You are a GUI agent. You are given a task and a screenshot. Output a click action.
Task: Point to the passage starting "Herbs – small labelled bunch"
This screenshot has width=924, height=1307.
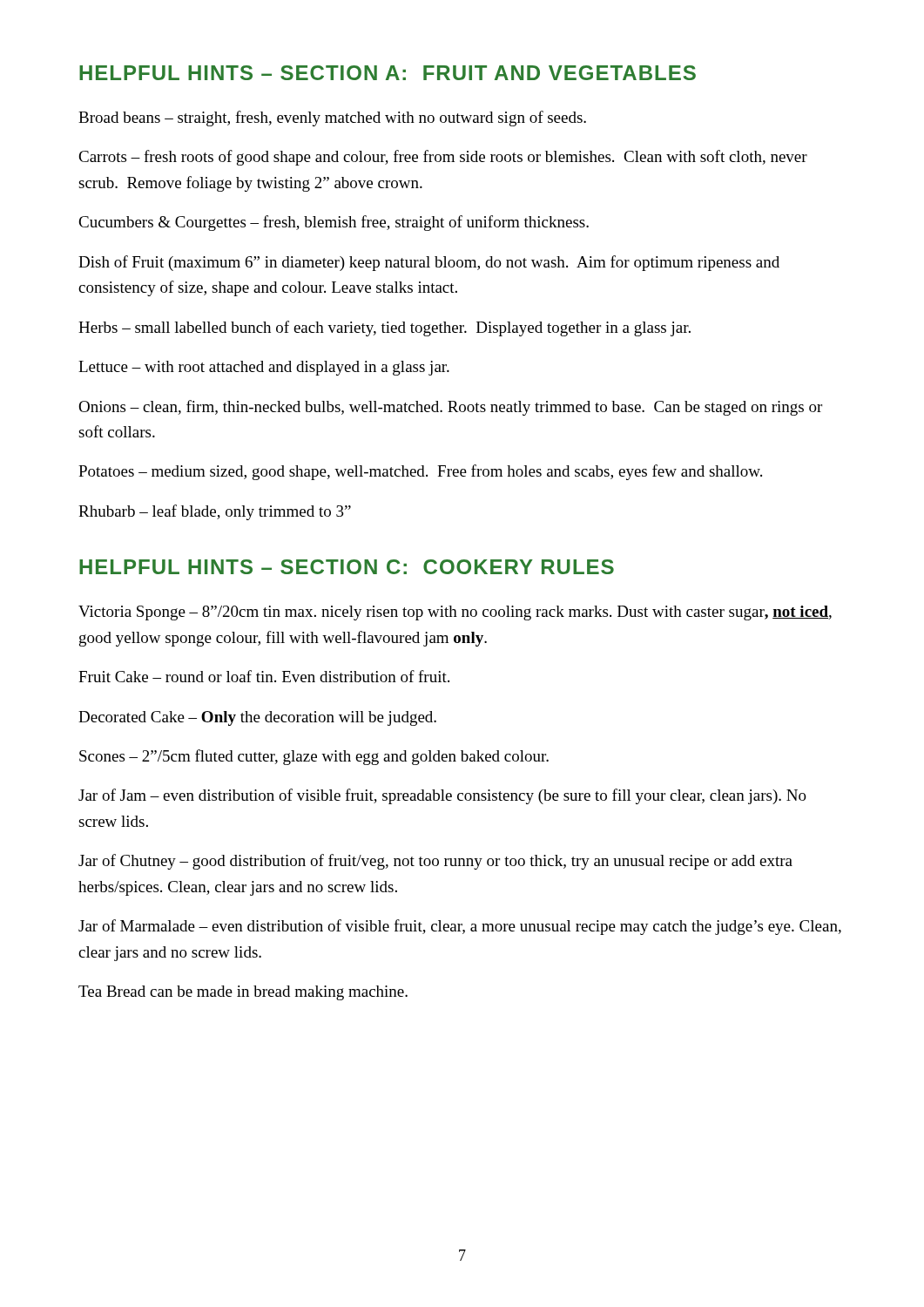pos(385,327)
